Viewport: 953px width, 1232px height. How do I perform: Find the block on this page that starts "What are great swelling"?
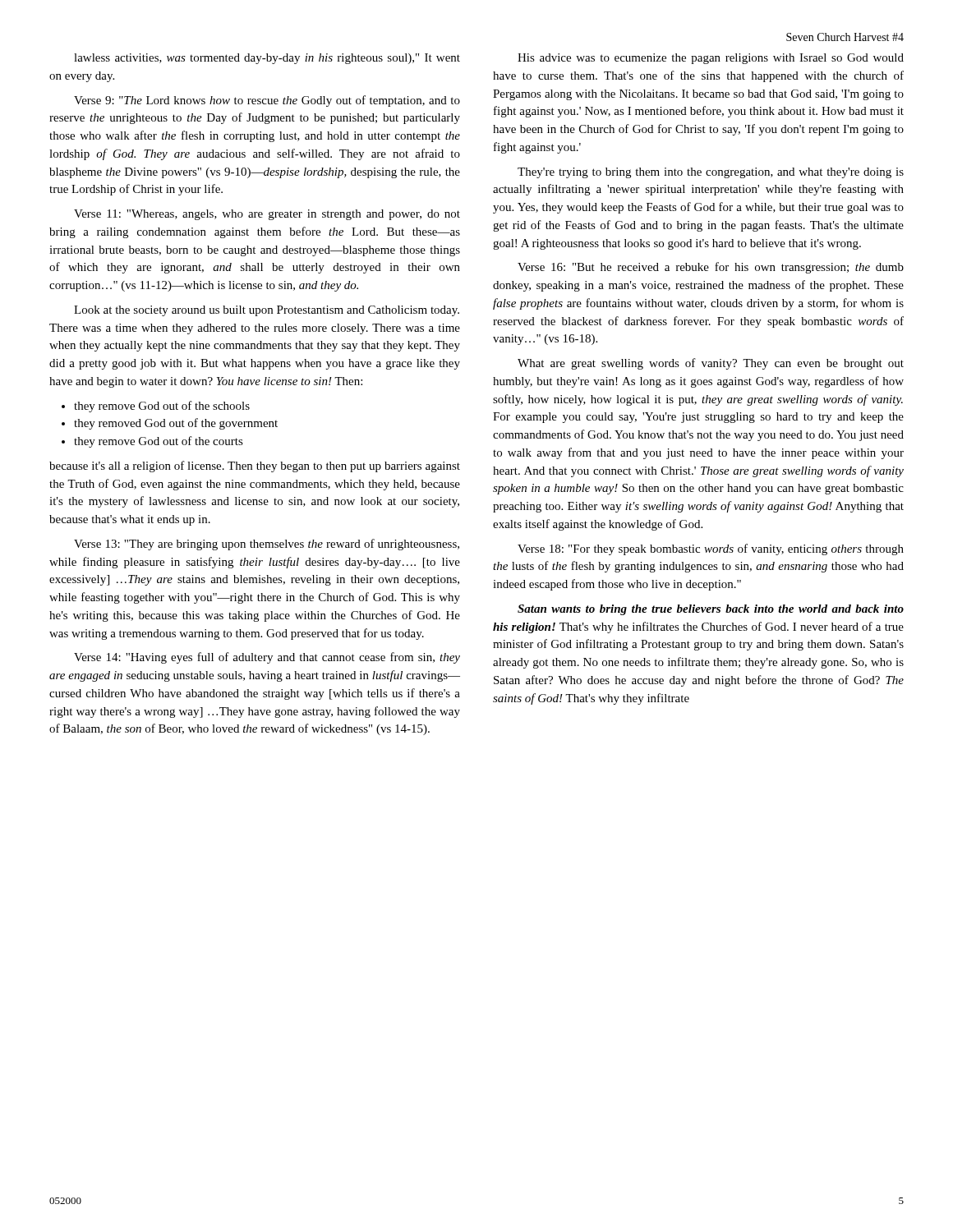698,443
